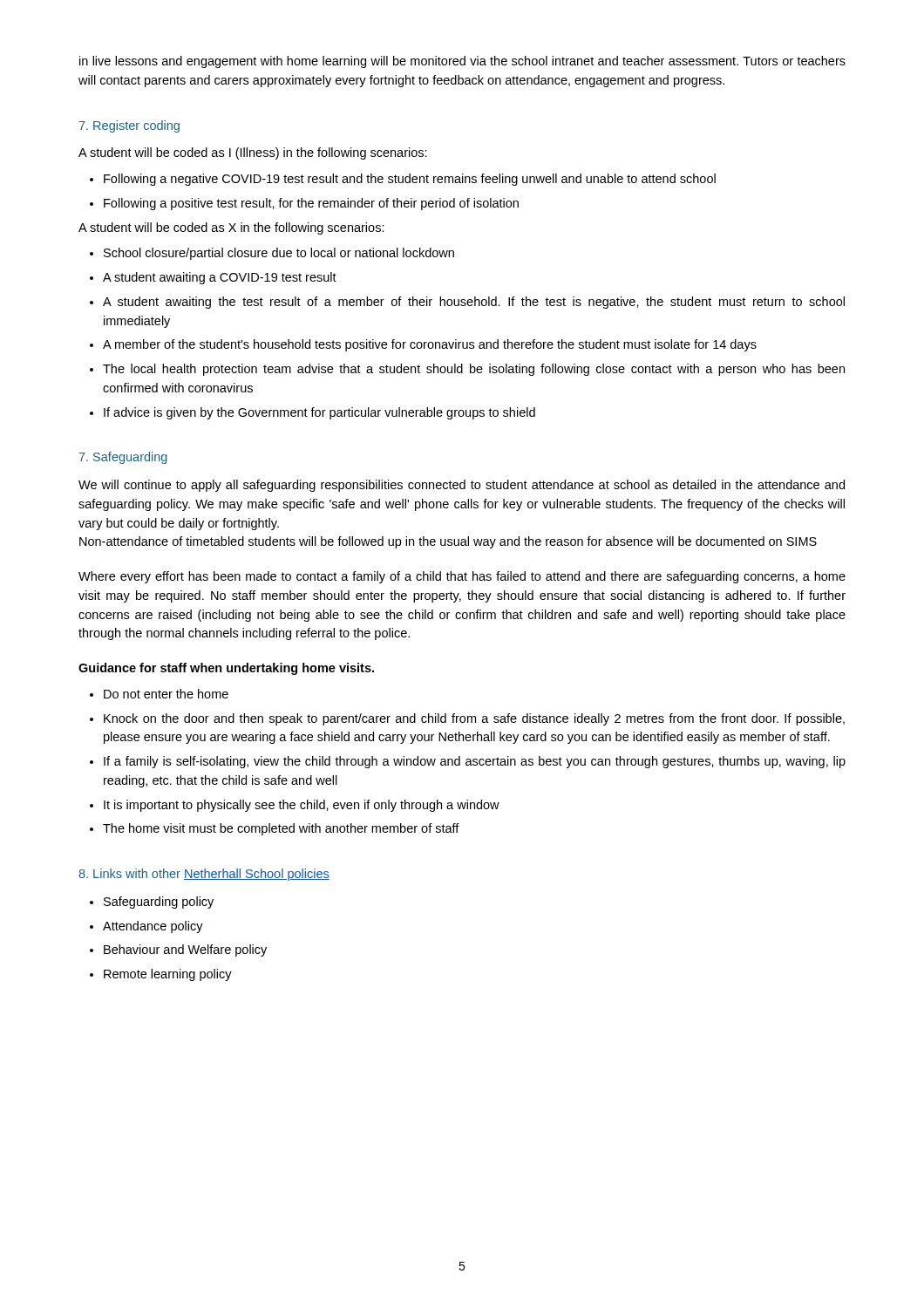Locate the block of text that opens with "A student awaiting a COVID-19 test"

pos(213,278)
